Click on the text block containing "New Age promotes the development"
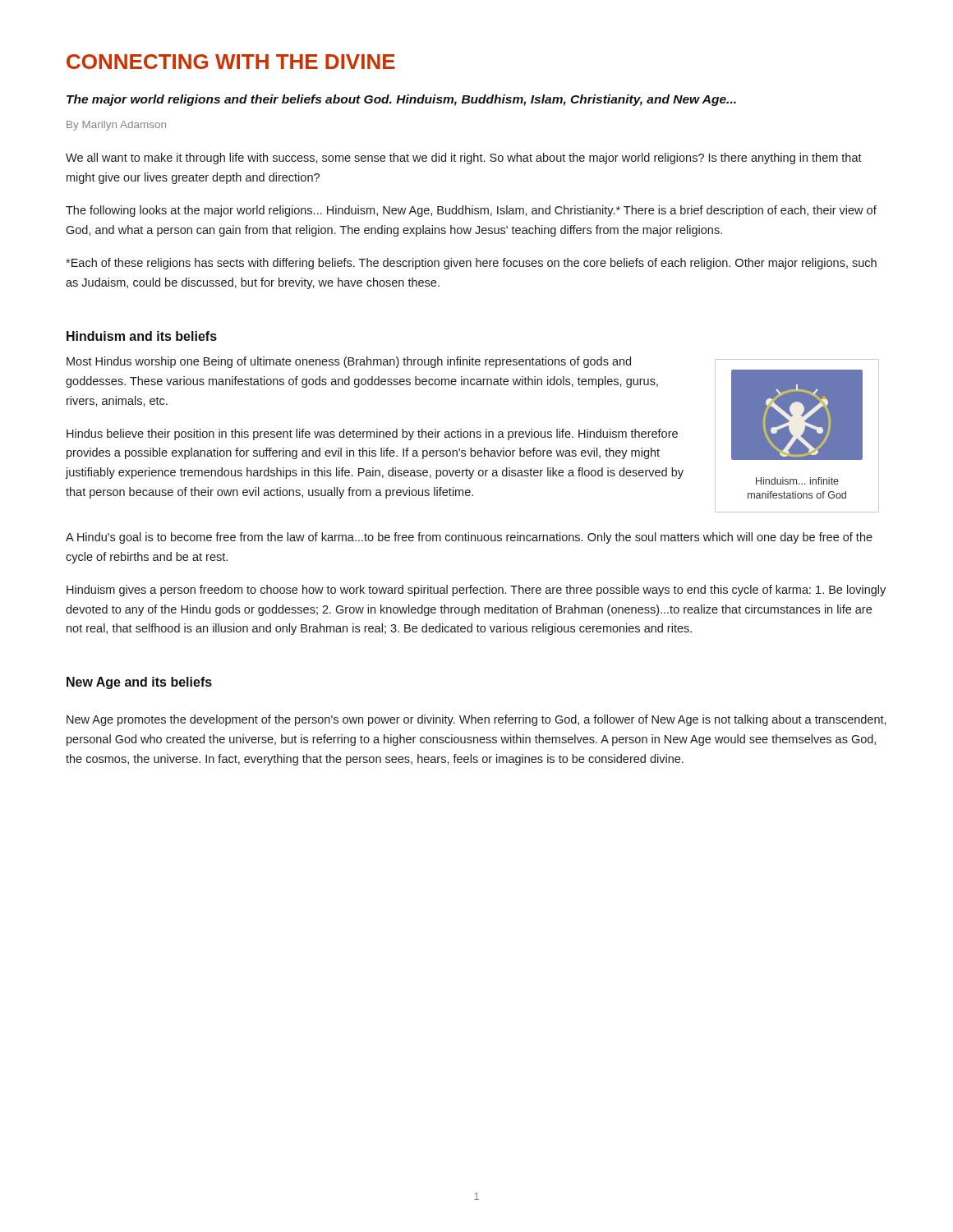The image size is (953, 1232). (476, 740)
